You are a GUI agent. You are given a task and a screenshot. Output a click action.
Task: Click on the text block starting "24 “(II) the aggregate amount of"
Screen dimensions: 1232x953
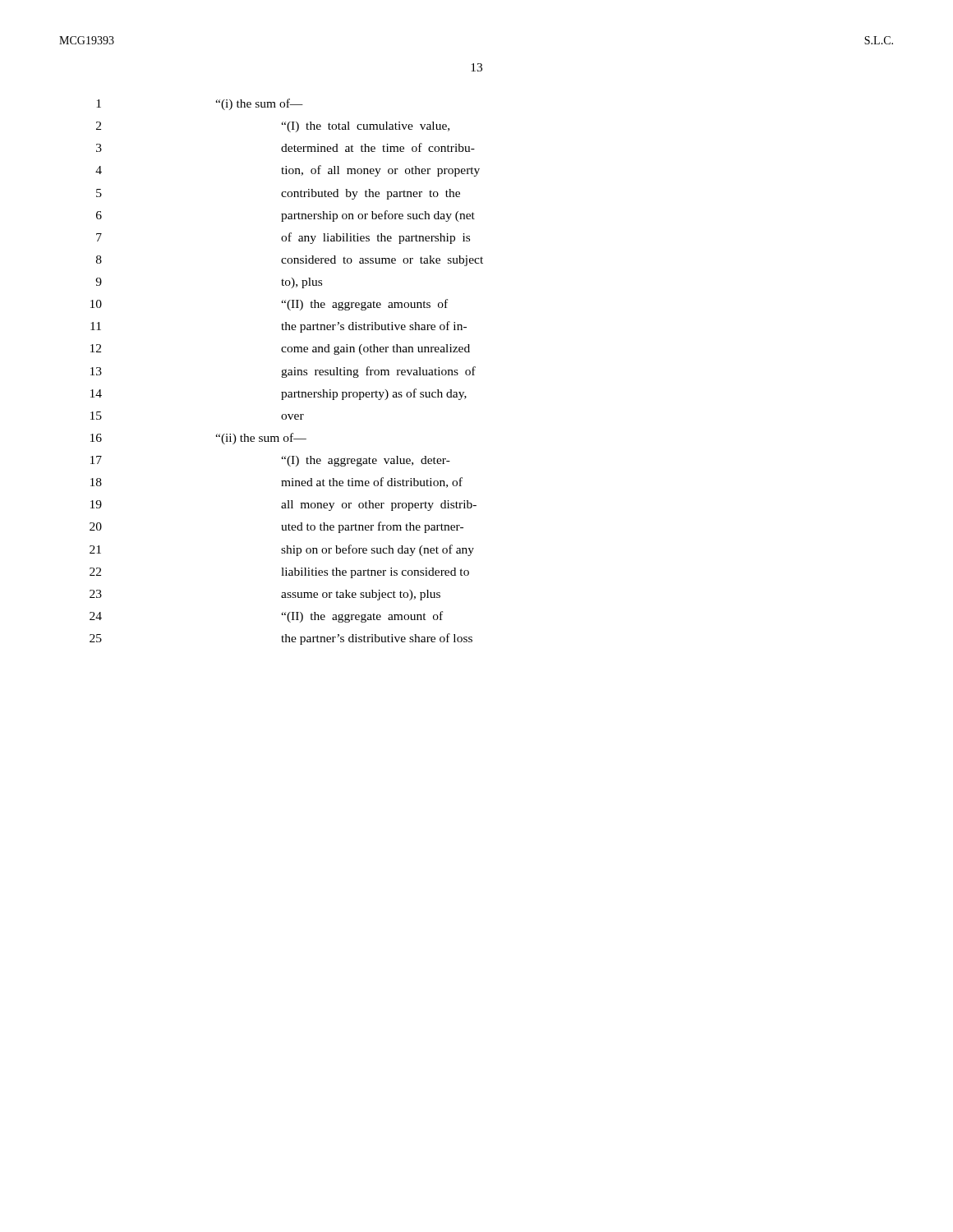click(97, 616)
